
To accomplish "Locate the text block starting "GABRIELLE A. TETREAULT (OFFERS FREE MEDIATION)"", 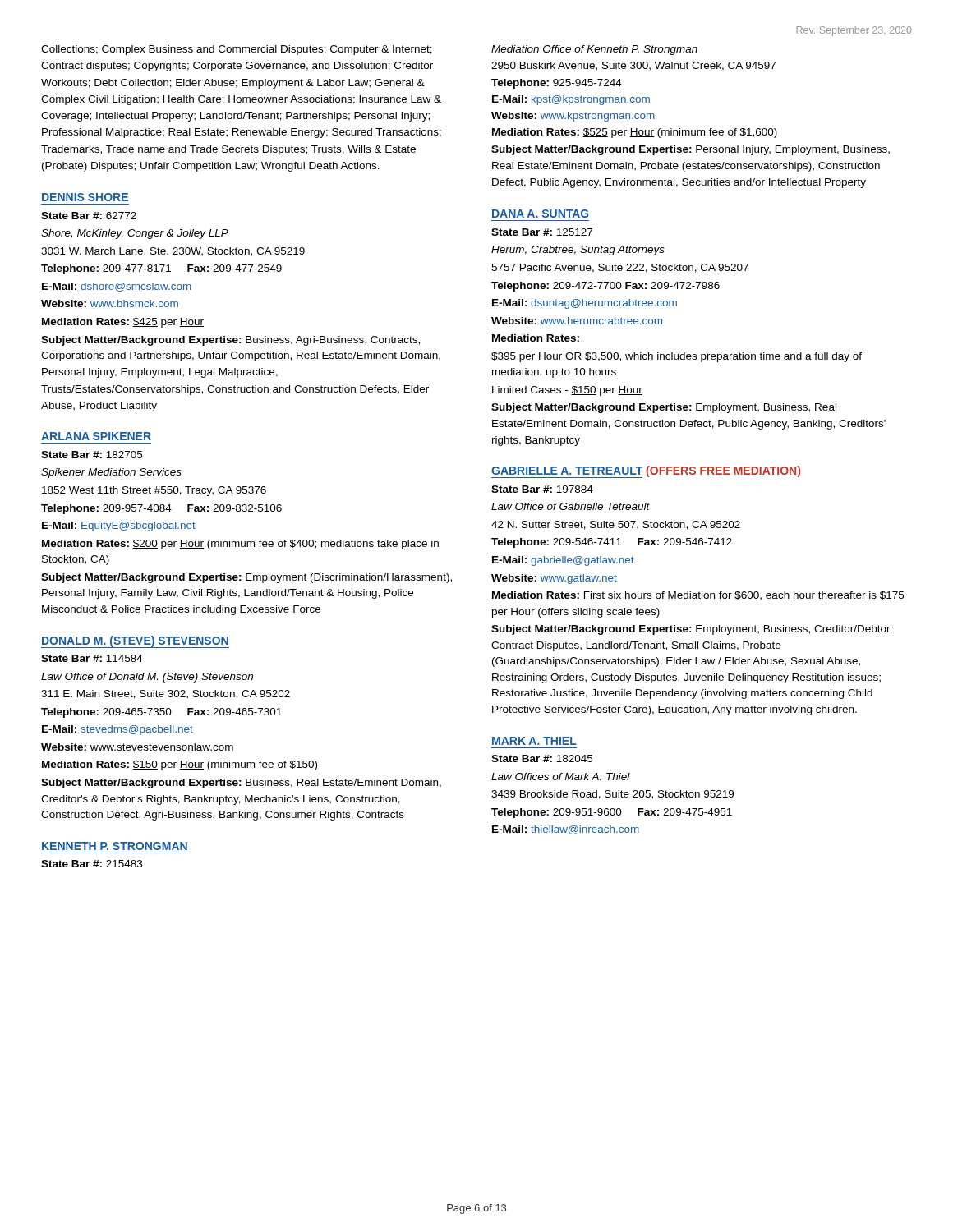I will (646, 471).
